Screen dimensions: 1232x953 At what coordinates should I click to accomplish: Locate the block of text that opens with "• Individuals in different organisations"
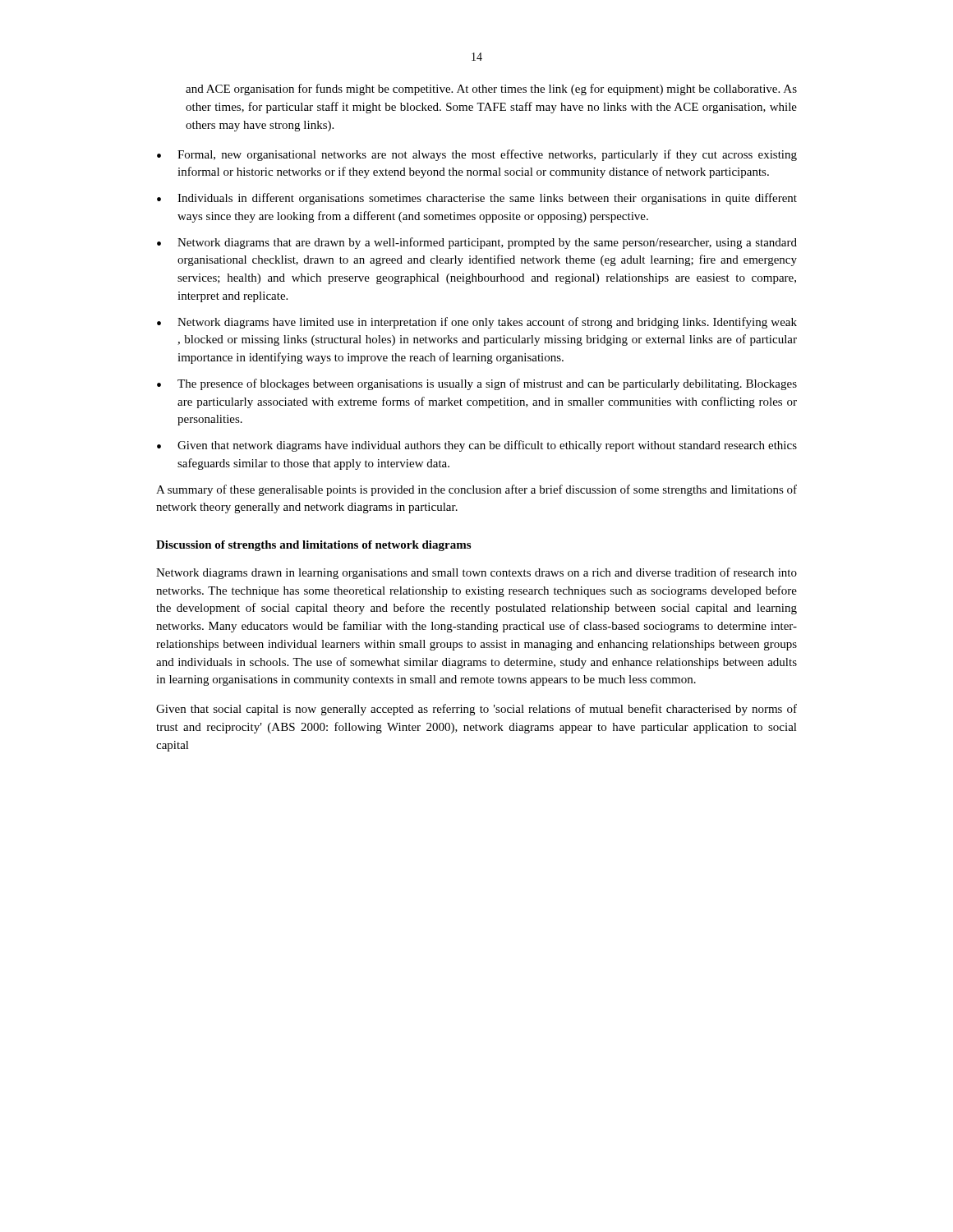coord(476,208)
